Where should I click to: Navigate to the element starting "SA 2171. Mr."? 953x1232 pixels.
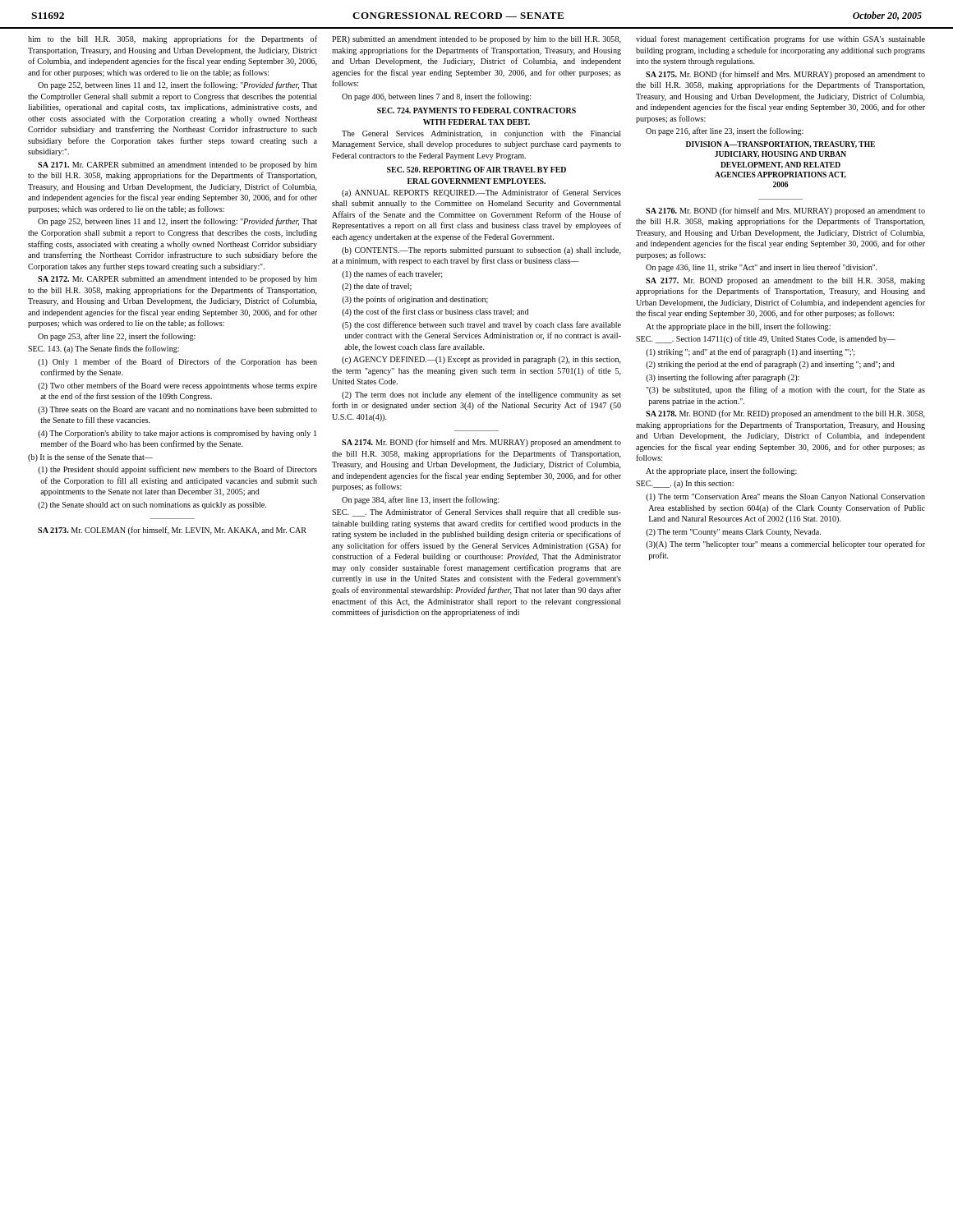click(173, 216)
